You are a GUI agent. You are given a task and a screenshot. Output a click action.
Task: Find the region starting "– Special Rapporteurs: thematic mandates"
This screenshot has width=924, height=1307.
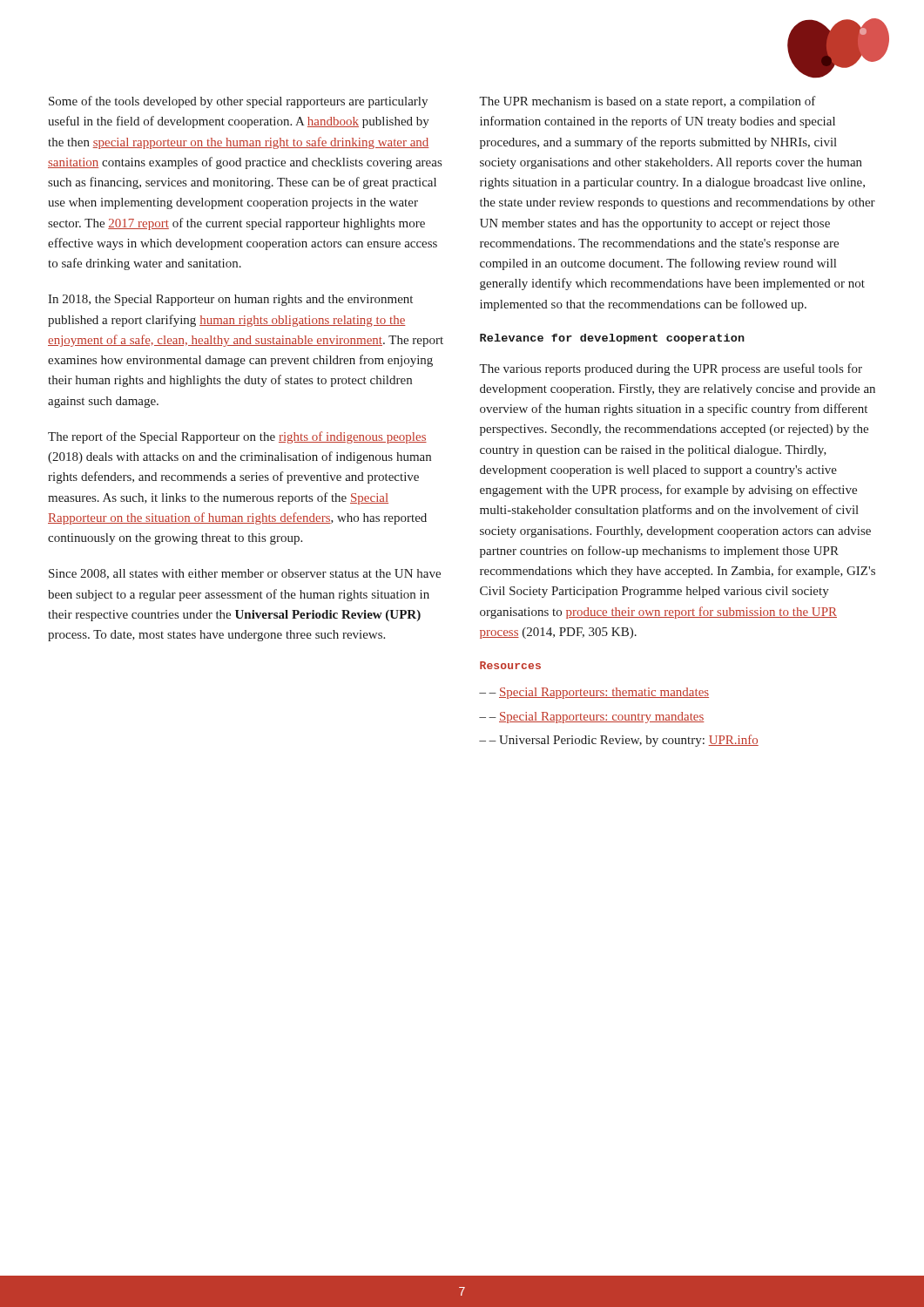[678, 692]
